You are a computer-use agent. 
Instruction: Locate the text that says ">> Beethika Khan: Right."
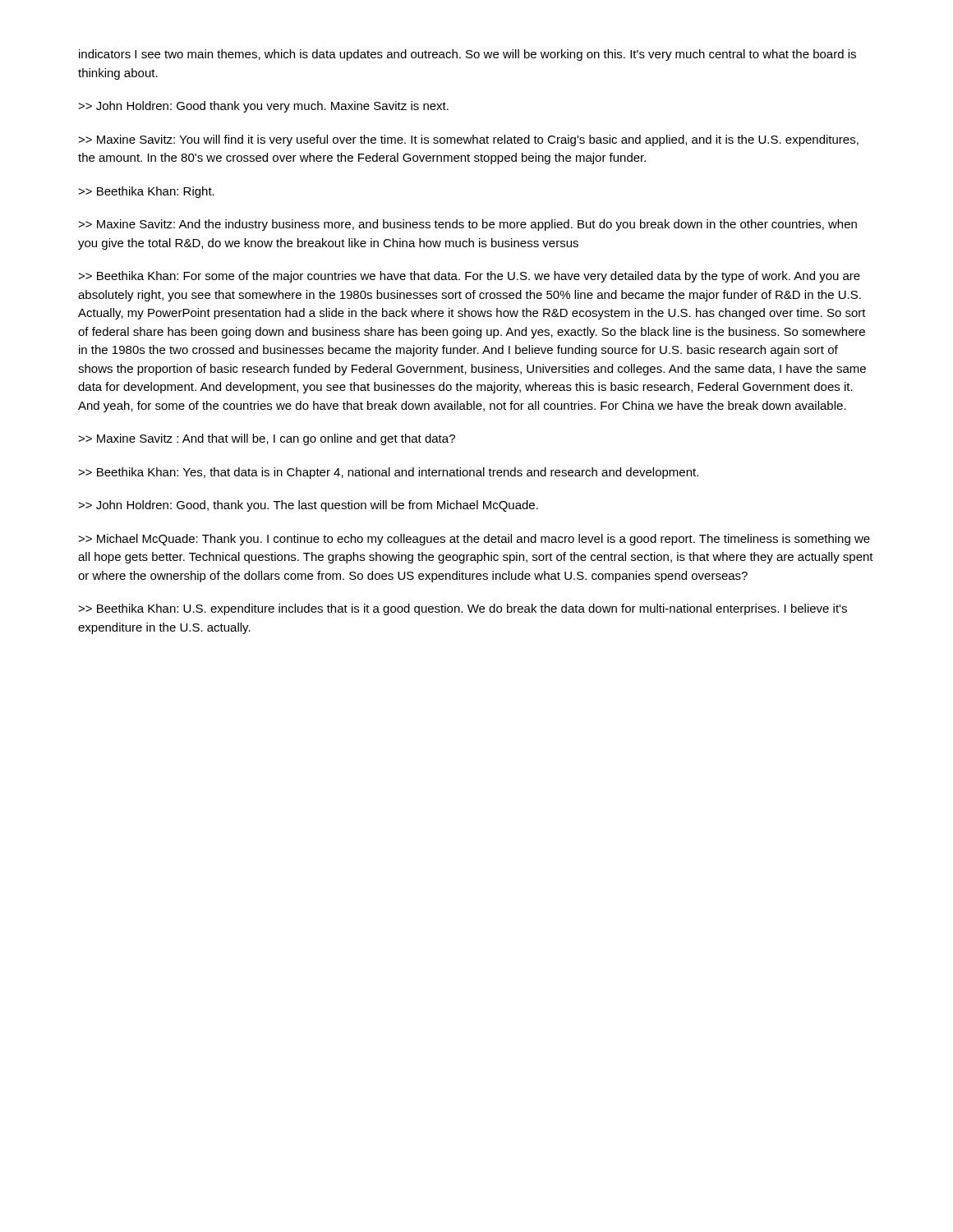coord(147,191)
